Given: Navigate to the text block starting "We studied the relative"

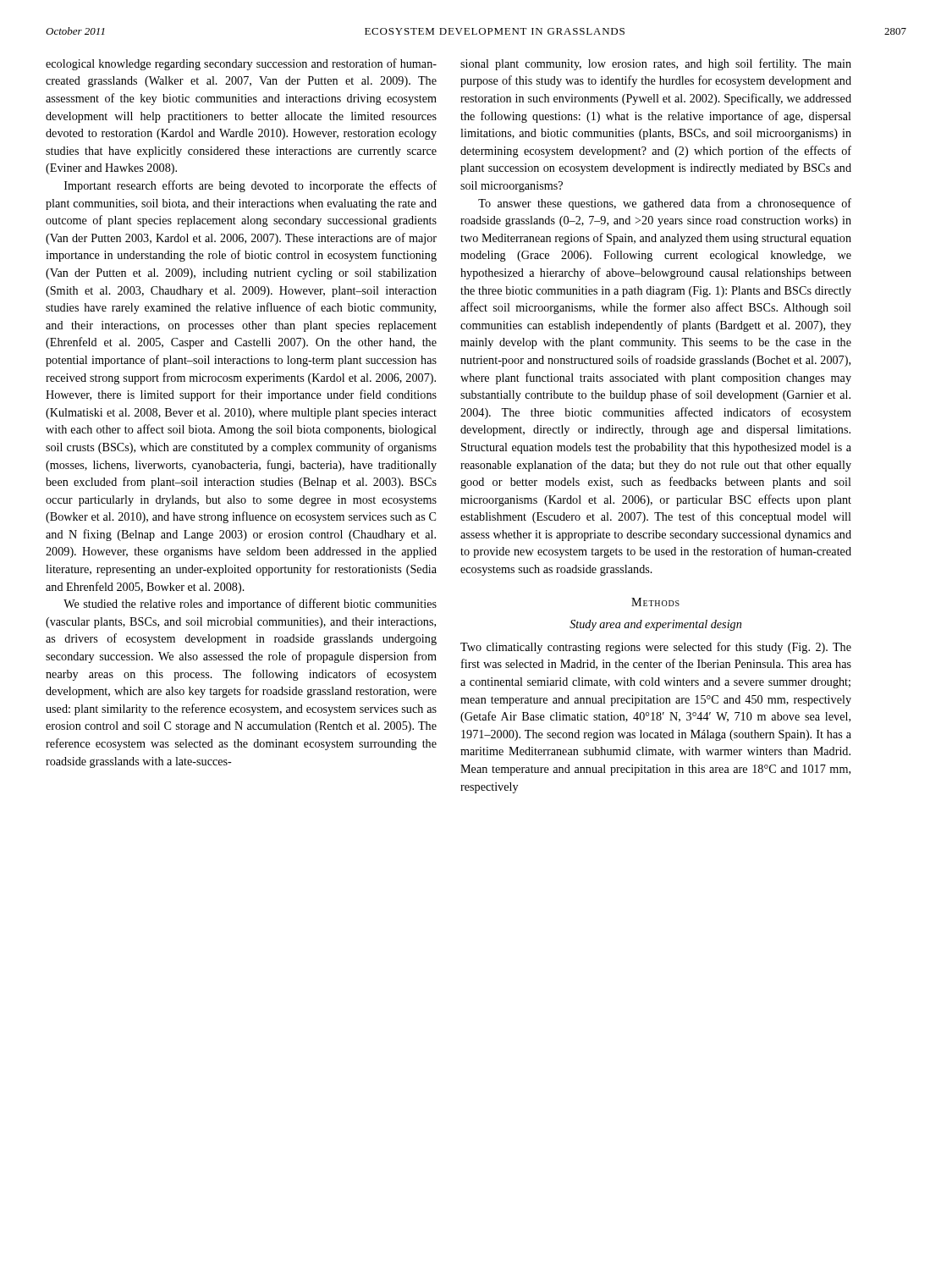Looking at the screenshot, I should 241,683.
